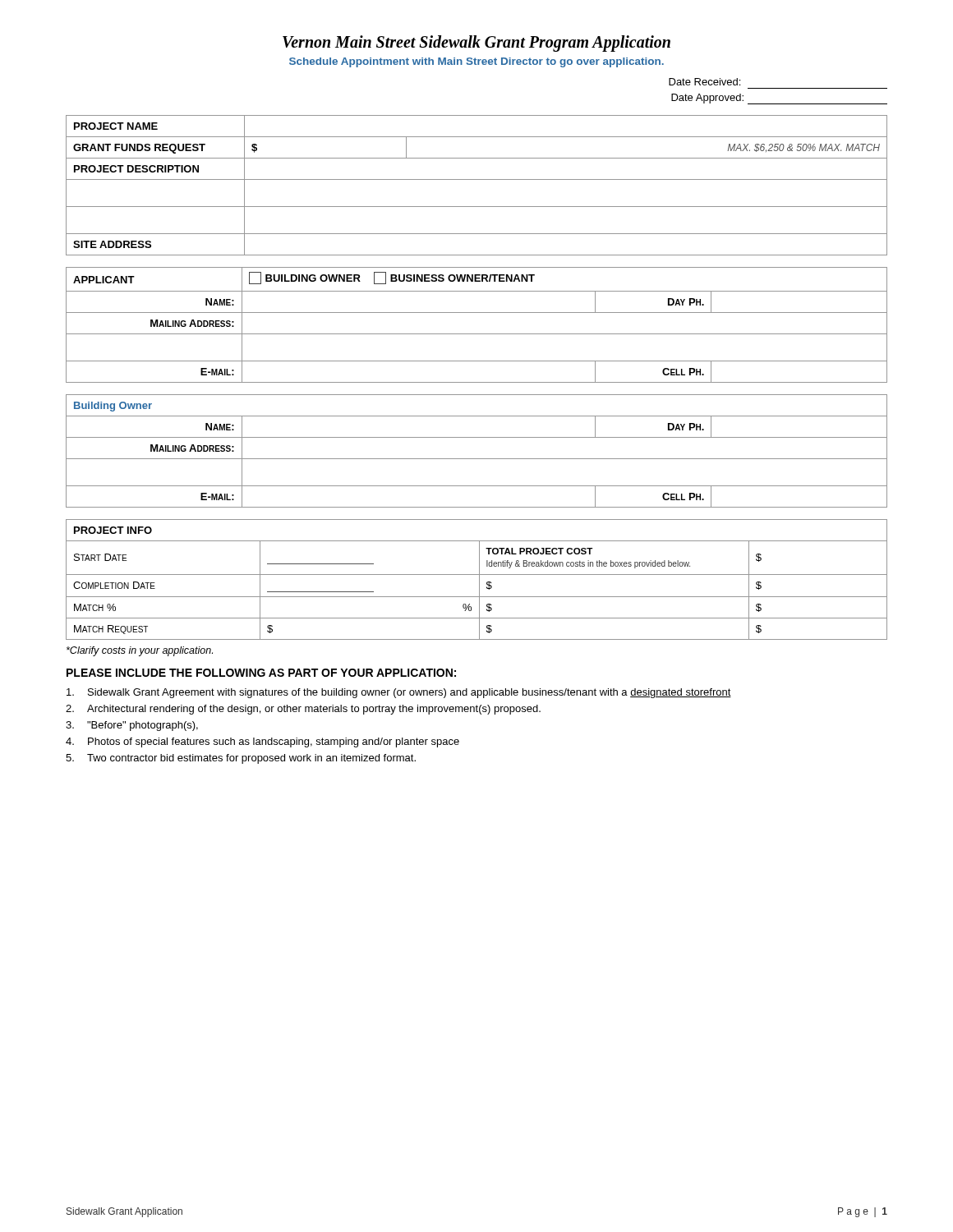Find the list item containing "5. Two contractor"
Screen dimensions: 1232x953
click(241, 759)
